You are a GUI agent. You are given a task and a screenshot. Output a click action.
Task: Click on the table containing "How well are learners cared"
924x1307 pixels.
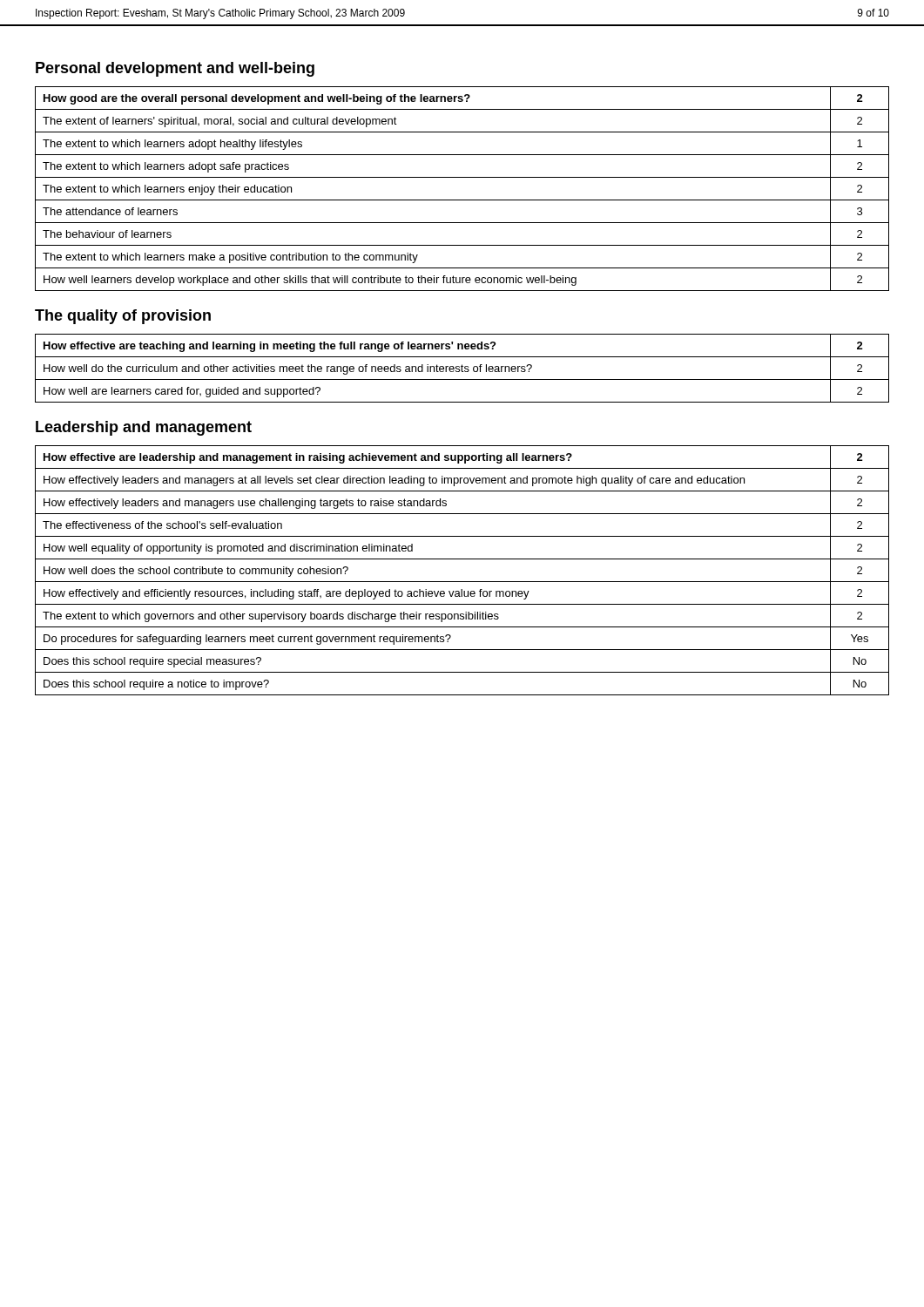coord(462,368)
